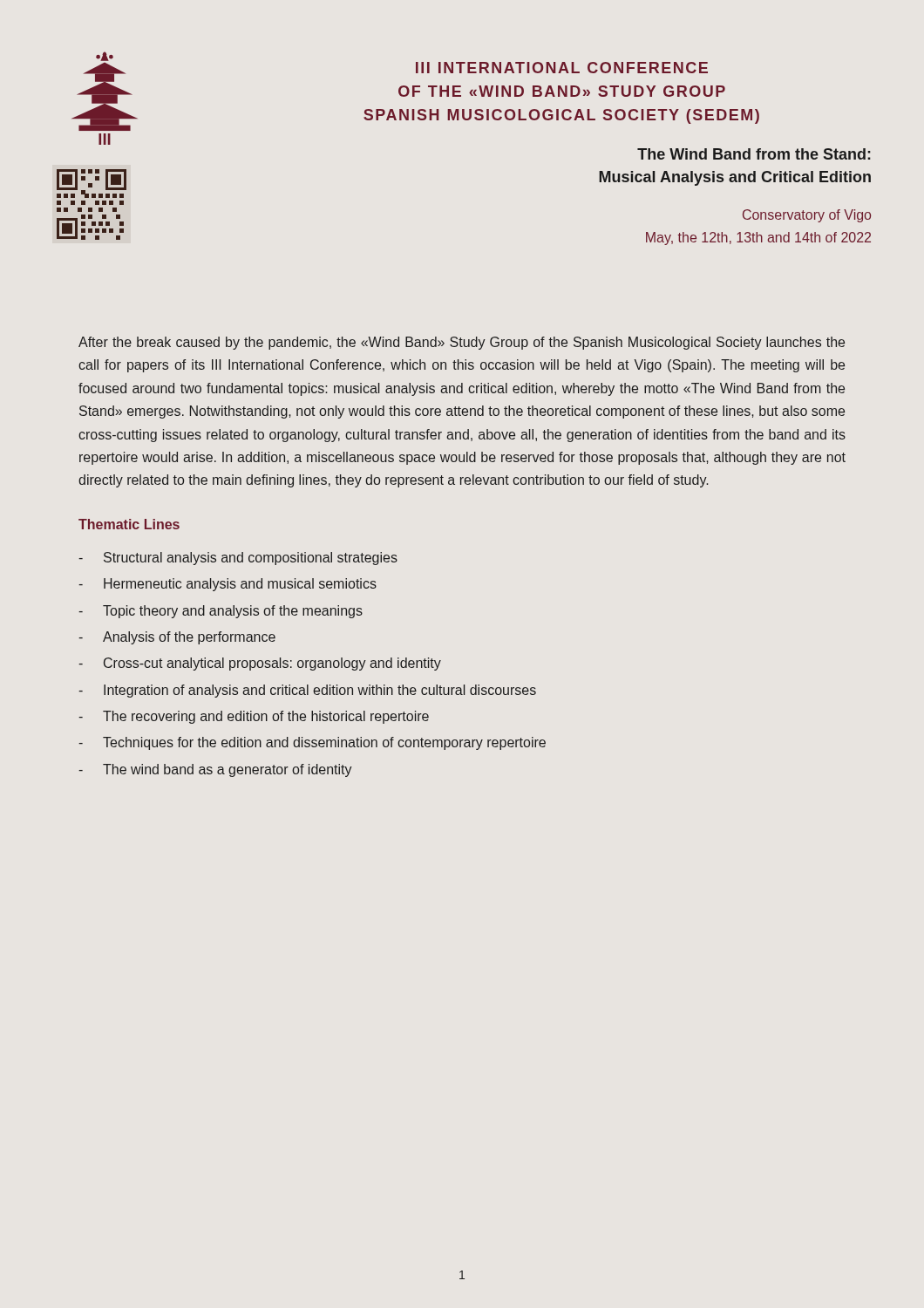Point to the element starting "- The recovering and edition of"

pyautogui.click(x=254, y=717)
